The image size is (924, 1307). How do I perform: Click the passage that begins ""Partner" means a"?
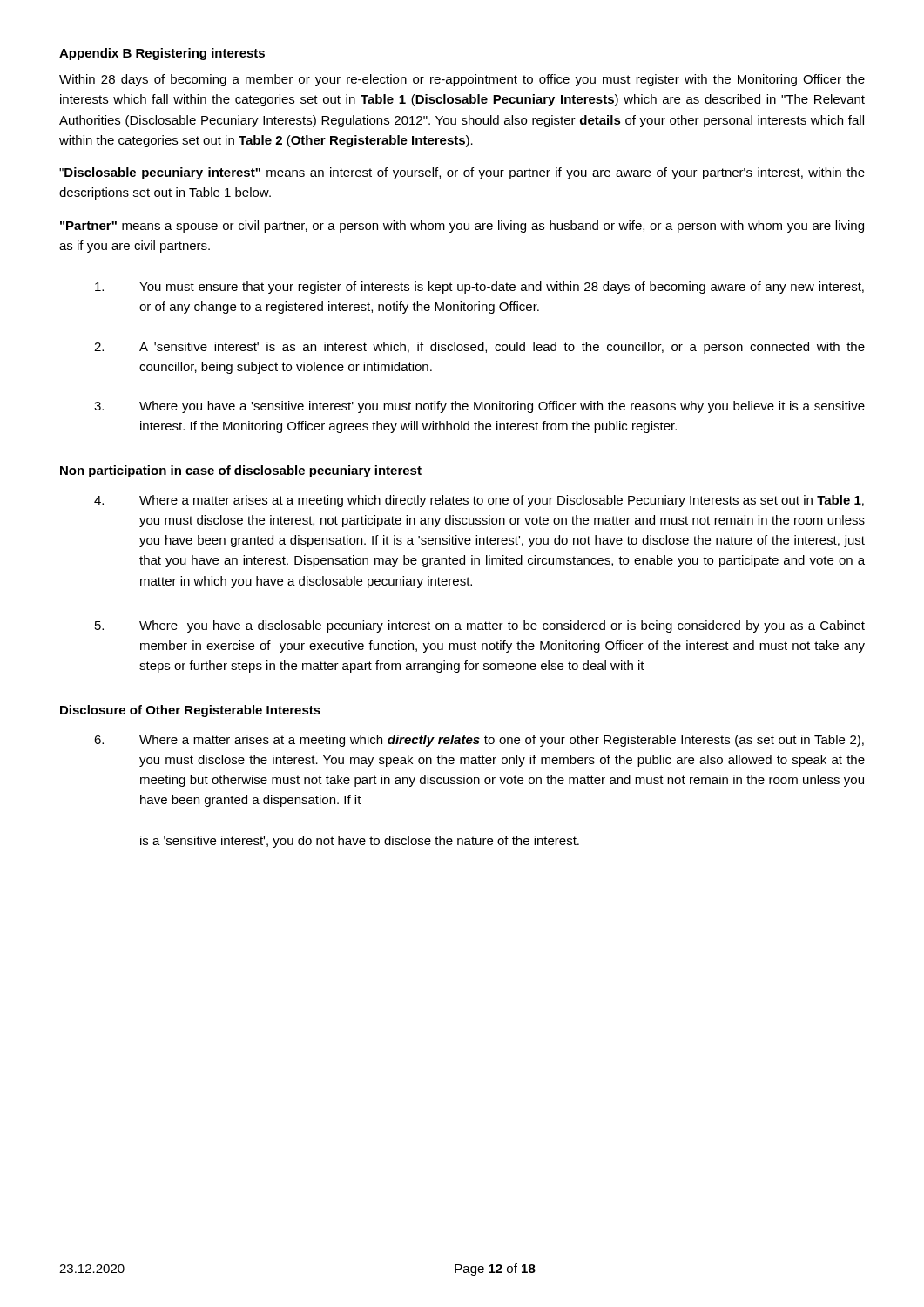(x=462, y=235)
